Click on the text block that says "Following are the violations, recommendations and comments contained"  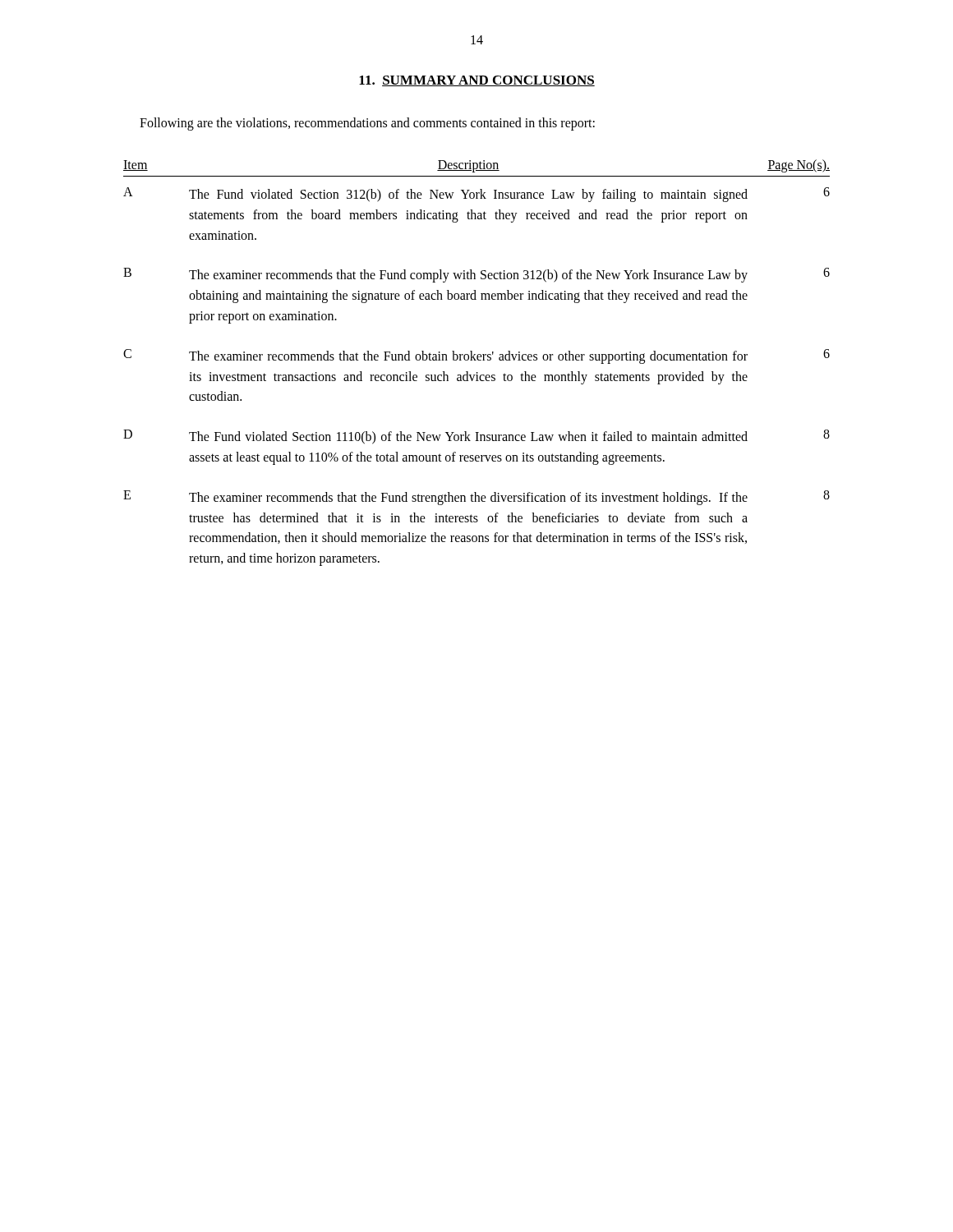(x=368, y=123)
